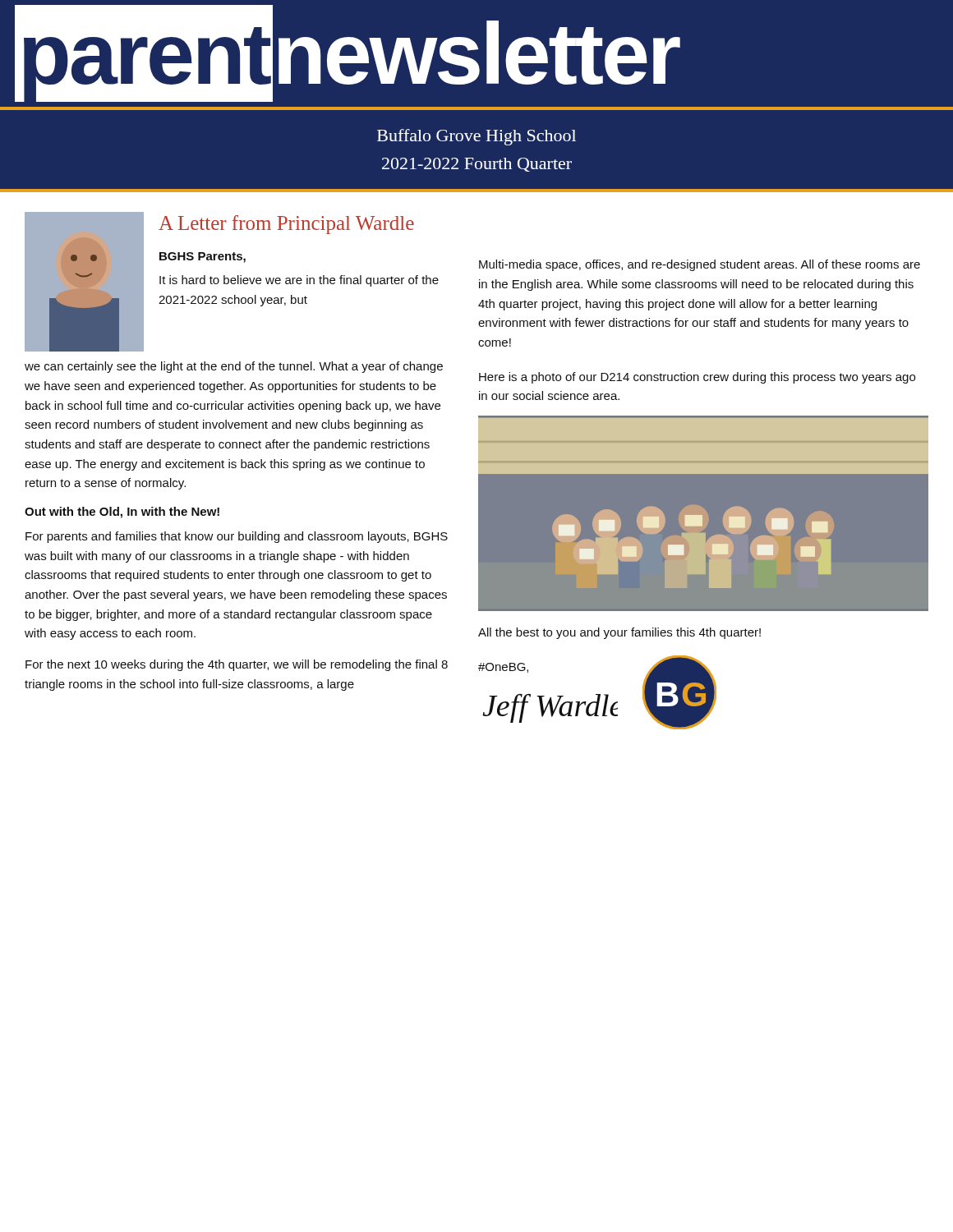
Task: Click on the text block starting "For the next 10 weeks during the"
Action: coord(236,674)
